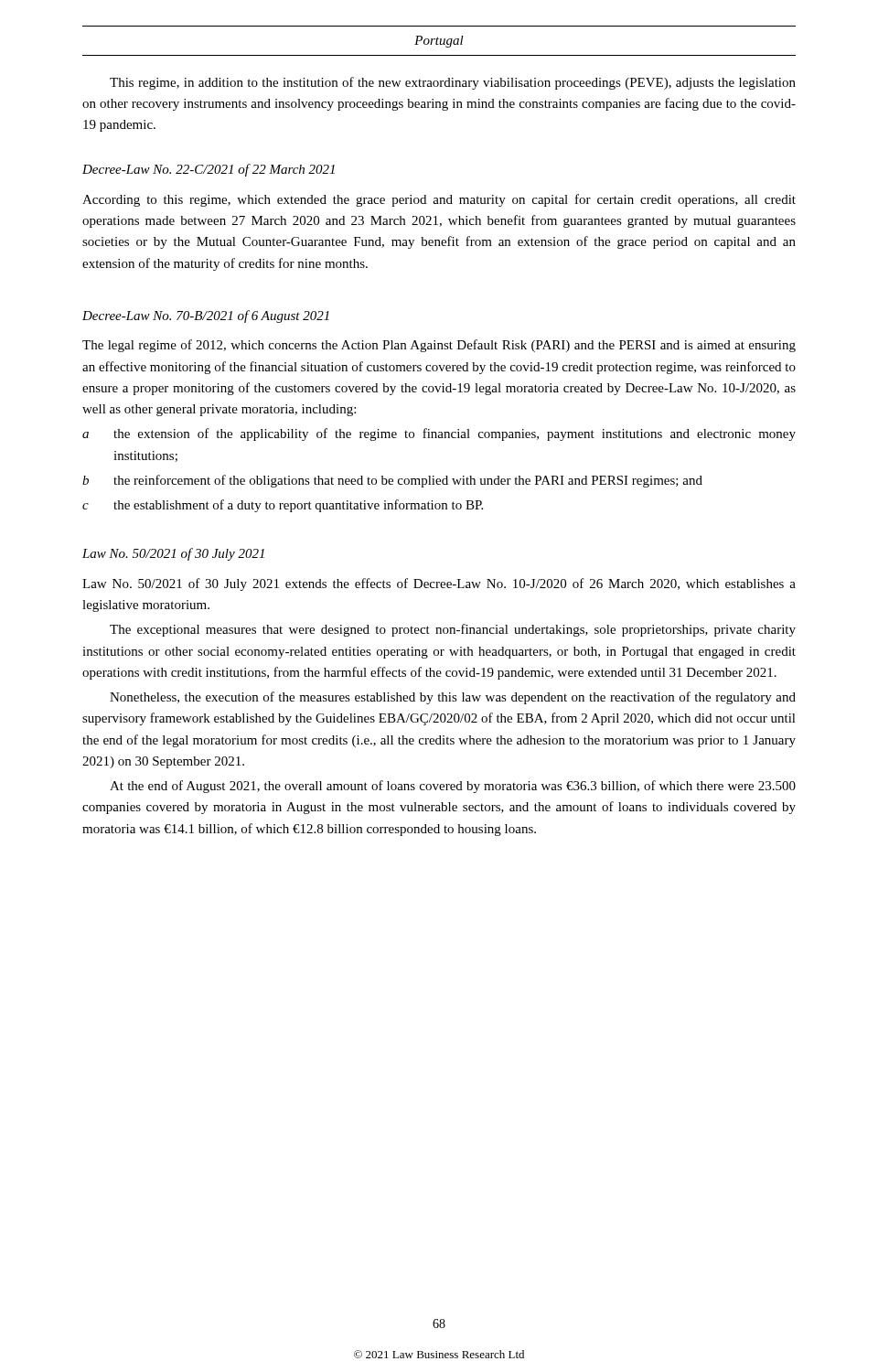Locate the list item with the text "b the reinforcement of the"

tap(439, 481)
